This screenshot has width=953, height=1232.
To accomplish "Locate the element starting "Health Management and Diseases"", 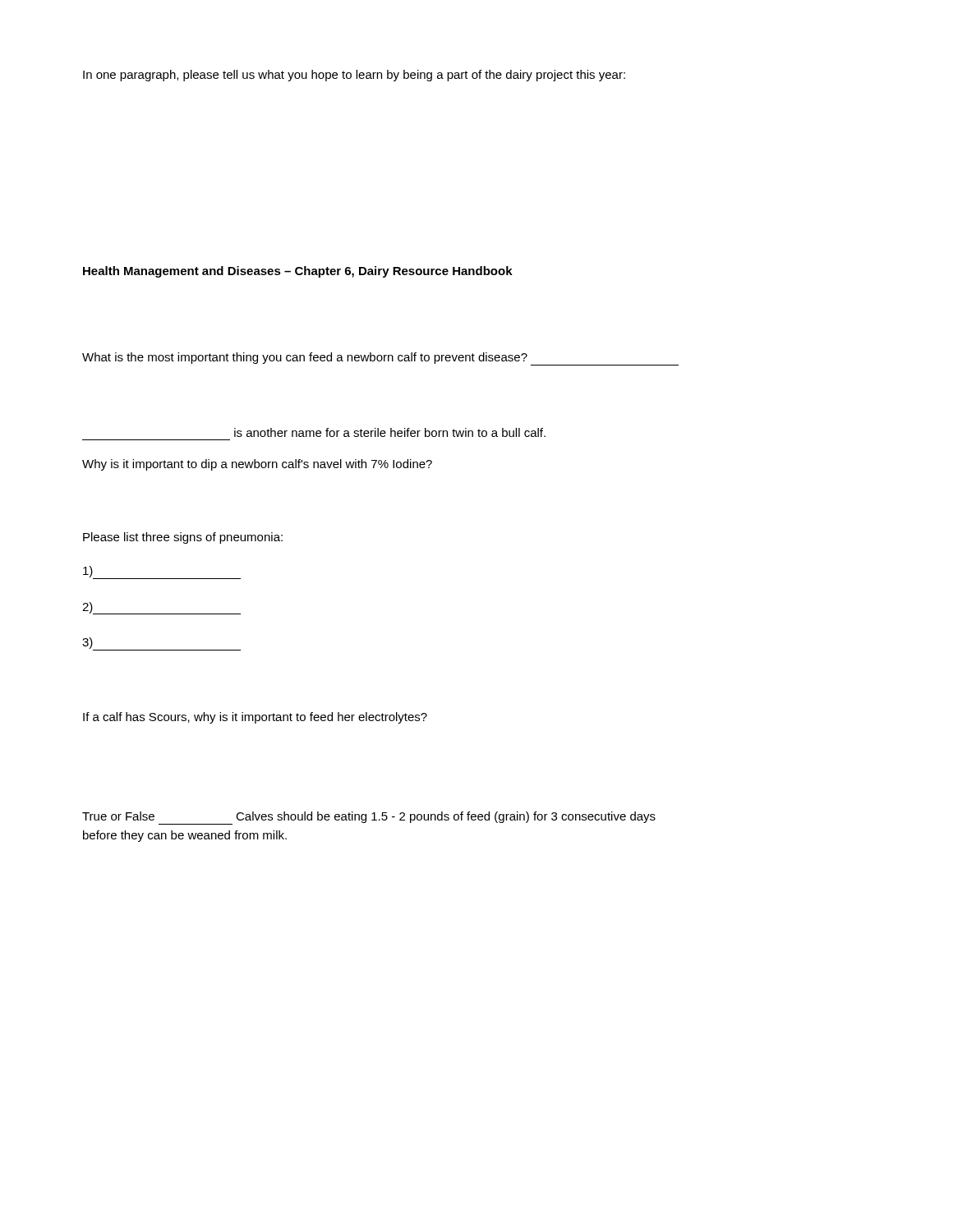I will [297, 270].
